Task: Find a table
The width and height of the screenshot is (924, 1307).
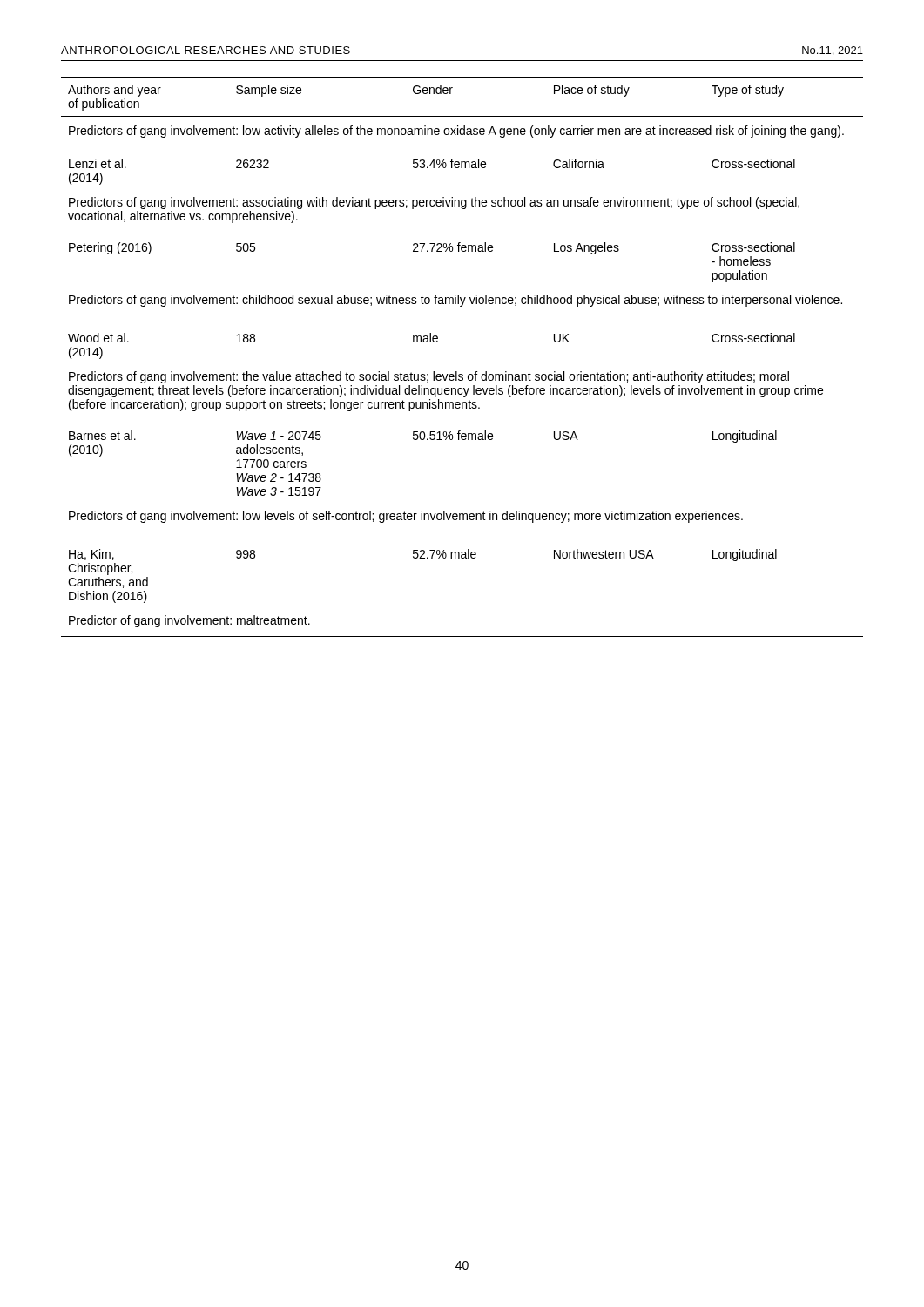Action: click(462, 357)
